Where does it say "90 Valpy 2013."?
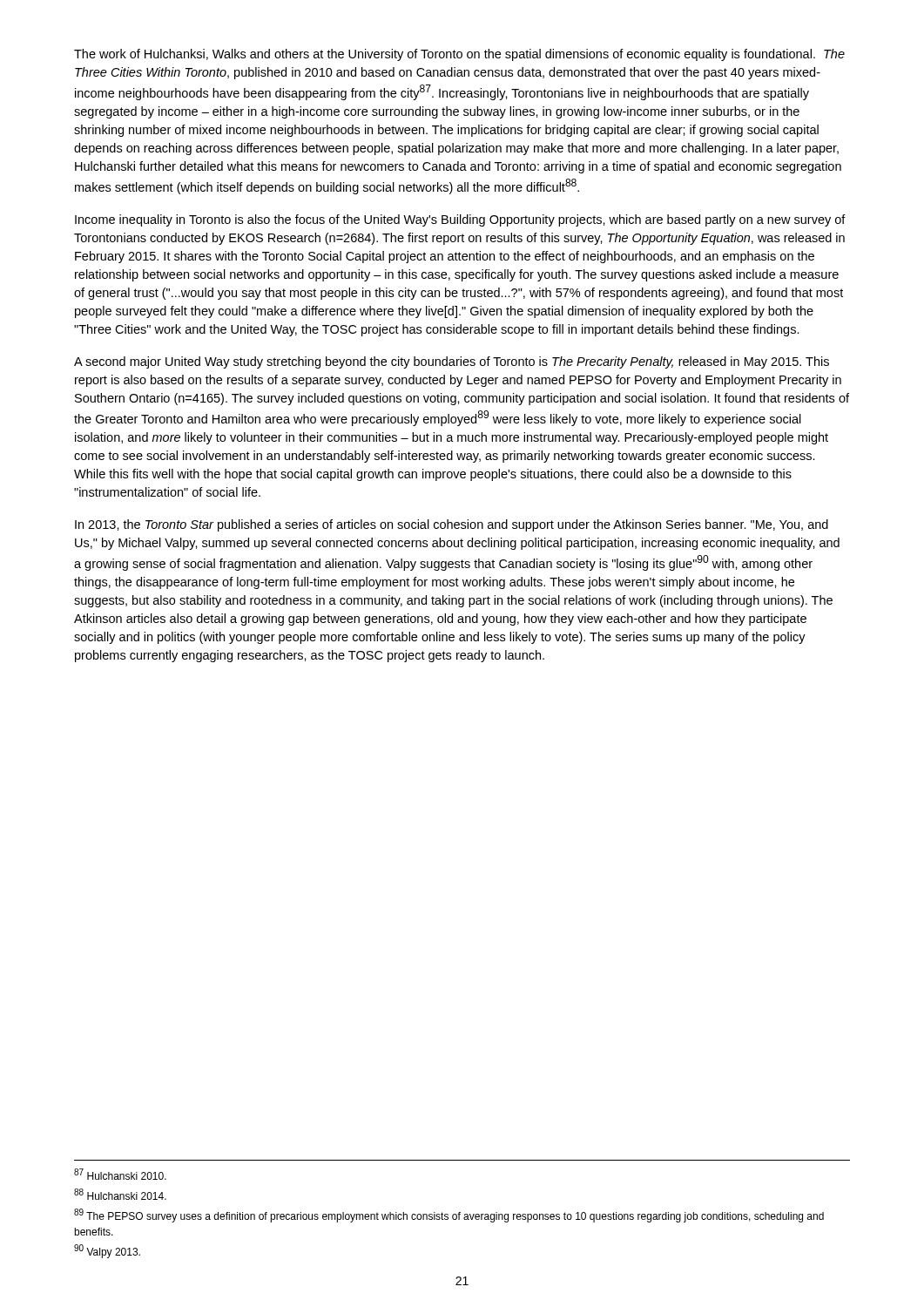 pos(107,1251)
